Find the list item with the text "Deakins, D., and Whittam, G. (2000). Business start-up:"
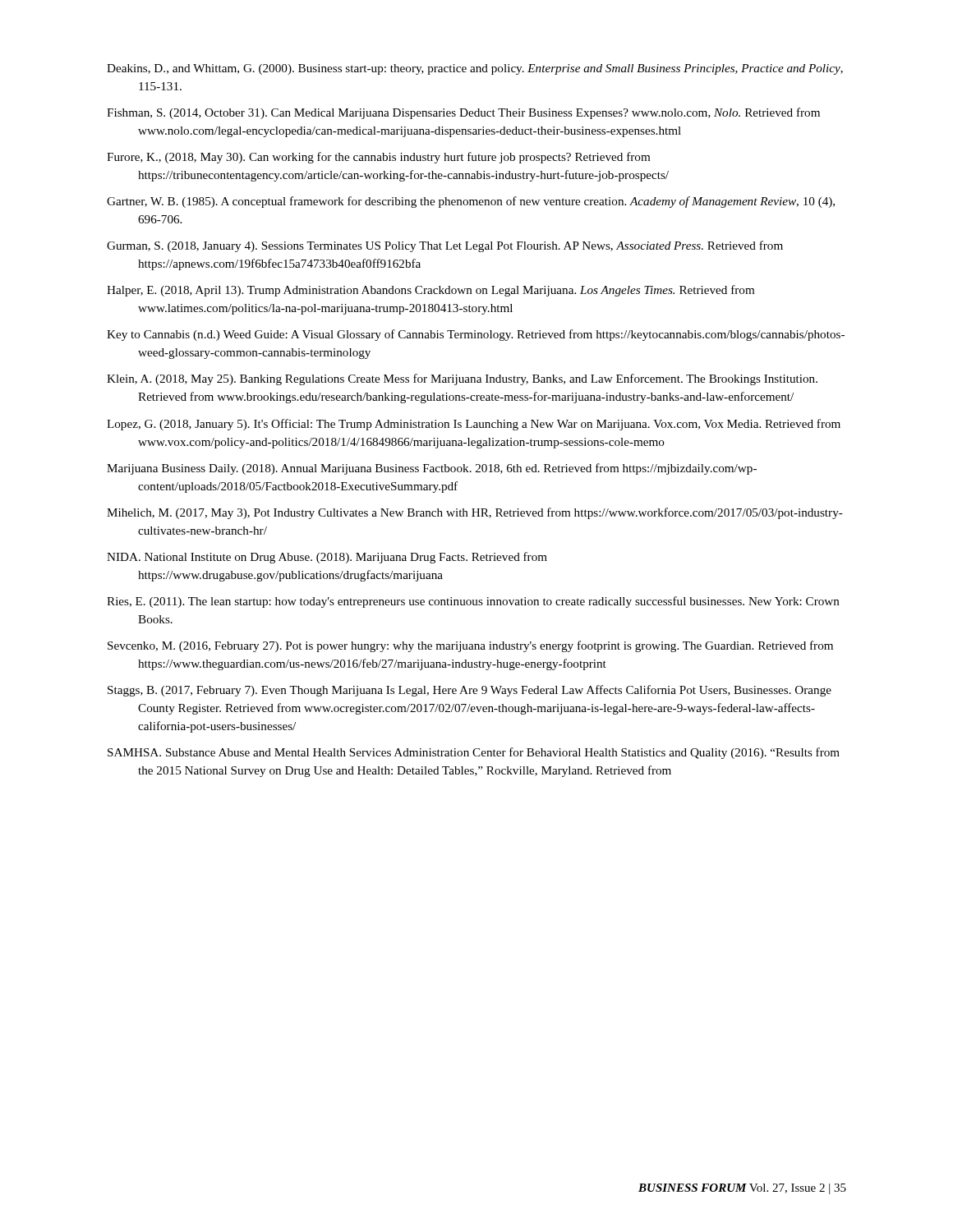The image size is (953, 1232). pos(475,77)
